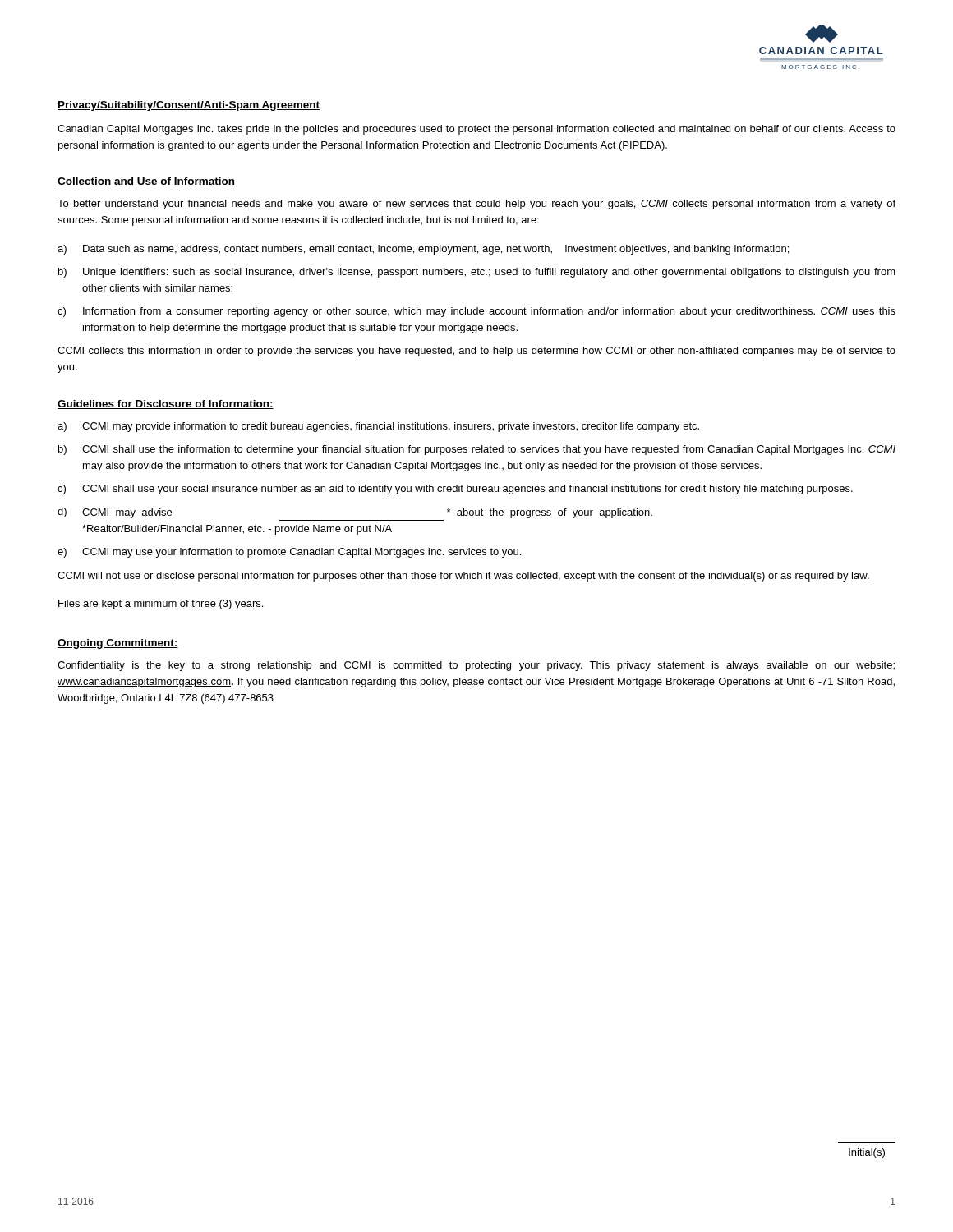Click on the text block containing "Canadian Capital Mortgages Inc. takes pride in"

point(476,137)
